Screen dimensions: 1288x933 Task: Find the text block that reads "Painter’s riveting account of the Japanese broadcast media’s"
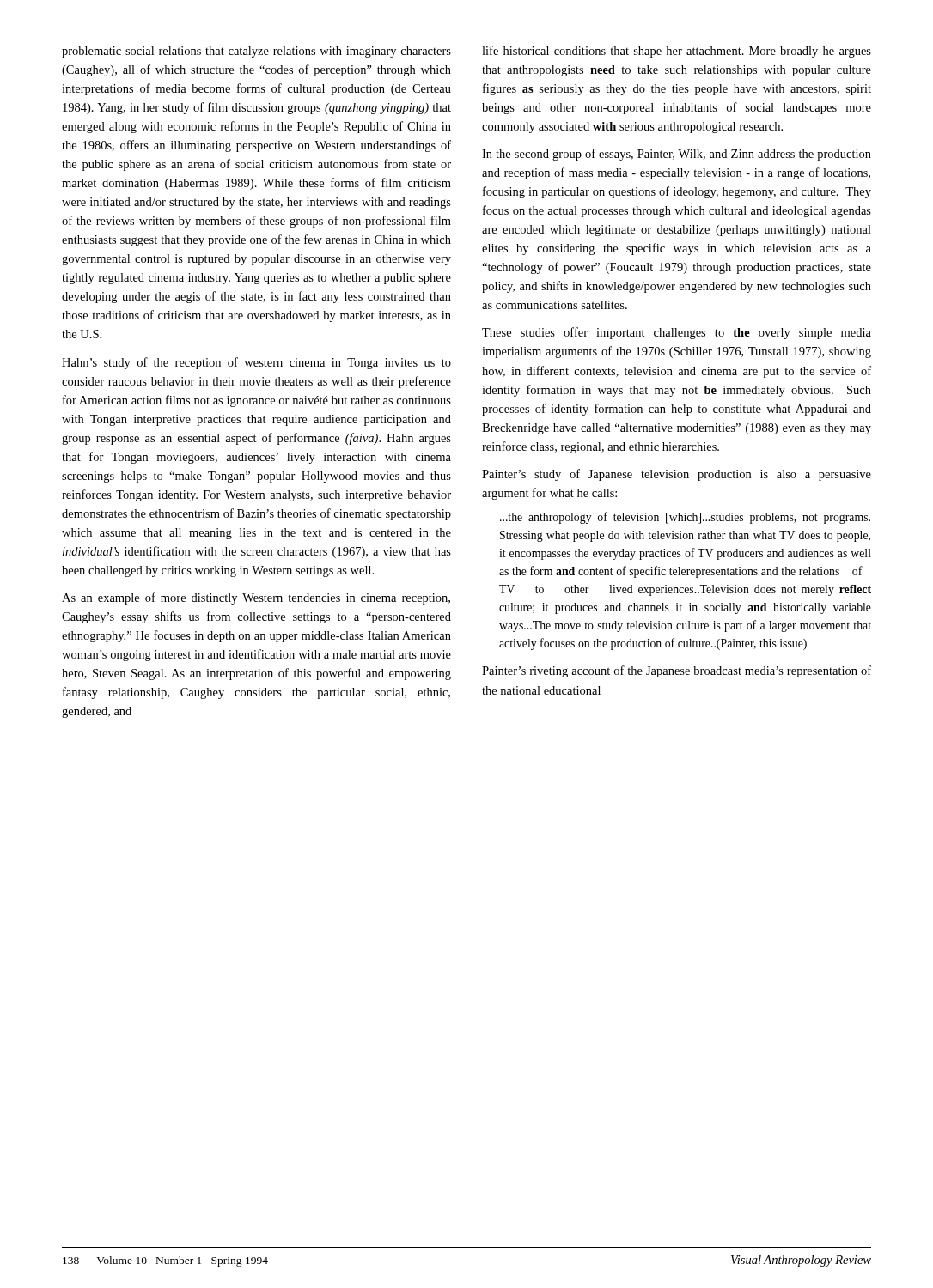[x=677, y=680]
